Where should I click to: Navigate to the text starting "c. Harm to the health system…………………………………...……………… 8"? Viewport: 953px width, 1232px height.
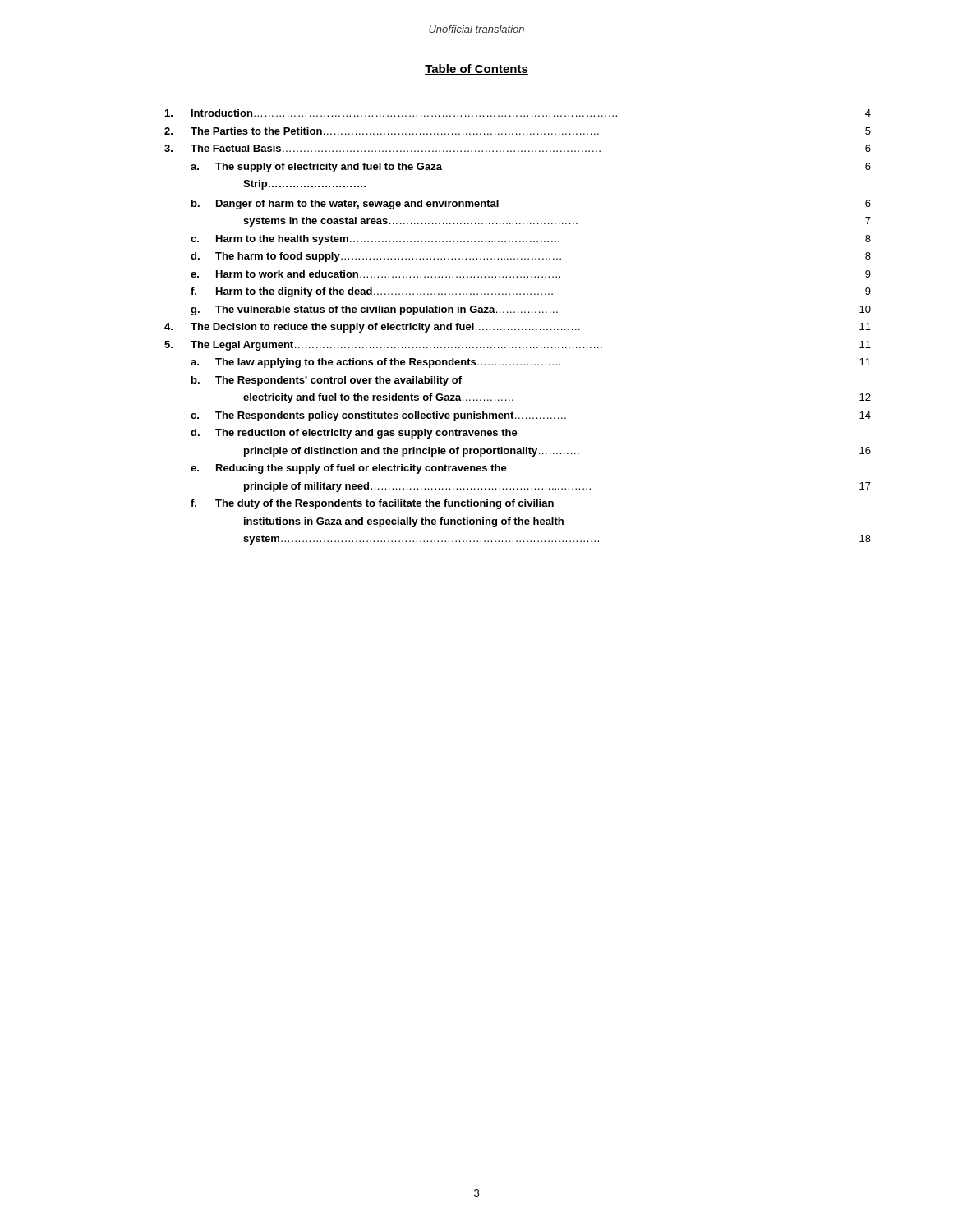point(531,238)
